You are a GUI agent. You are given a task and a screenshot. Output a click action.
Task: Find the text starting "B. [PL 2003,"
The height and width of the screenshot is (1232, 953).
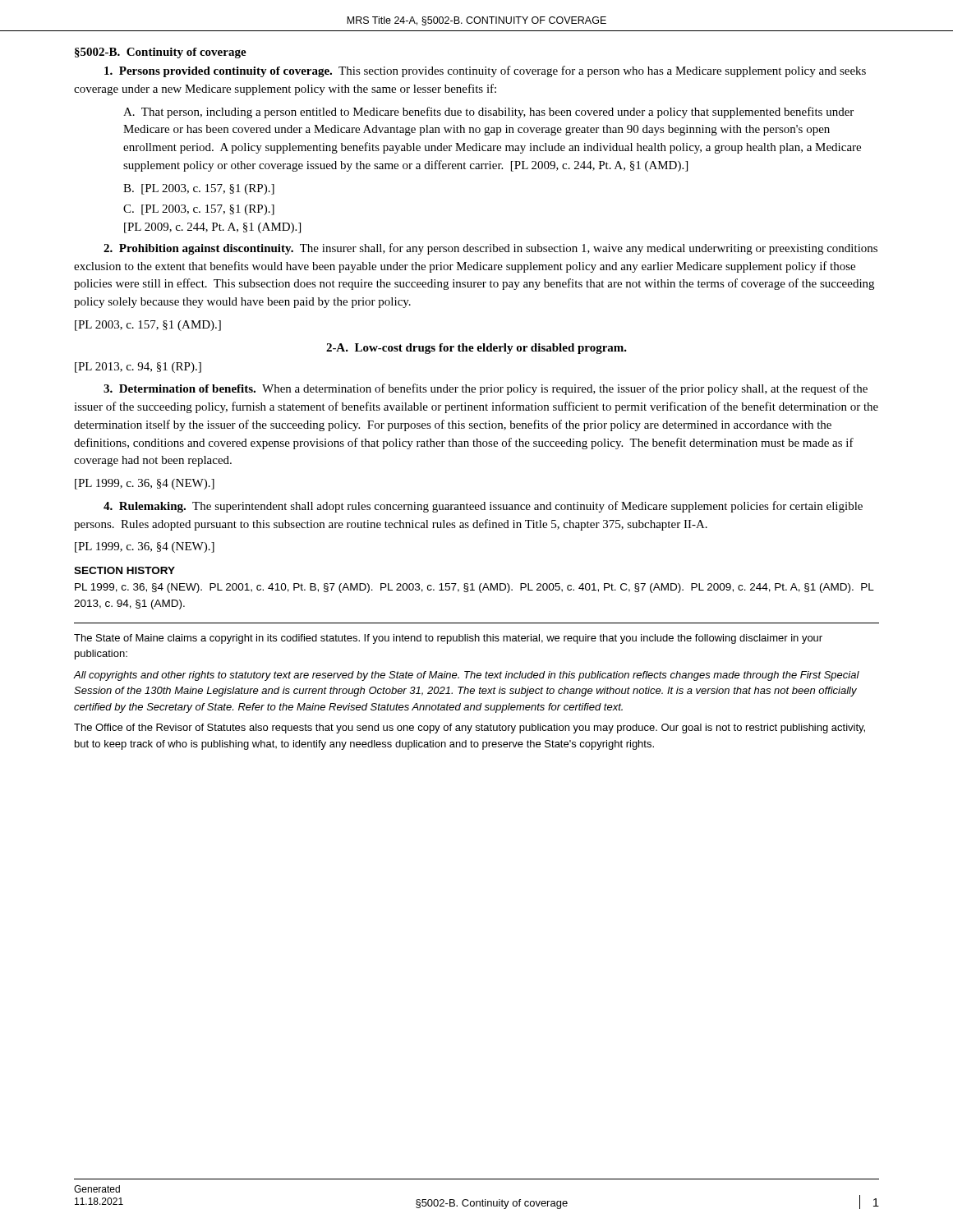click(x=199, y=189)
